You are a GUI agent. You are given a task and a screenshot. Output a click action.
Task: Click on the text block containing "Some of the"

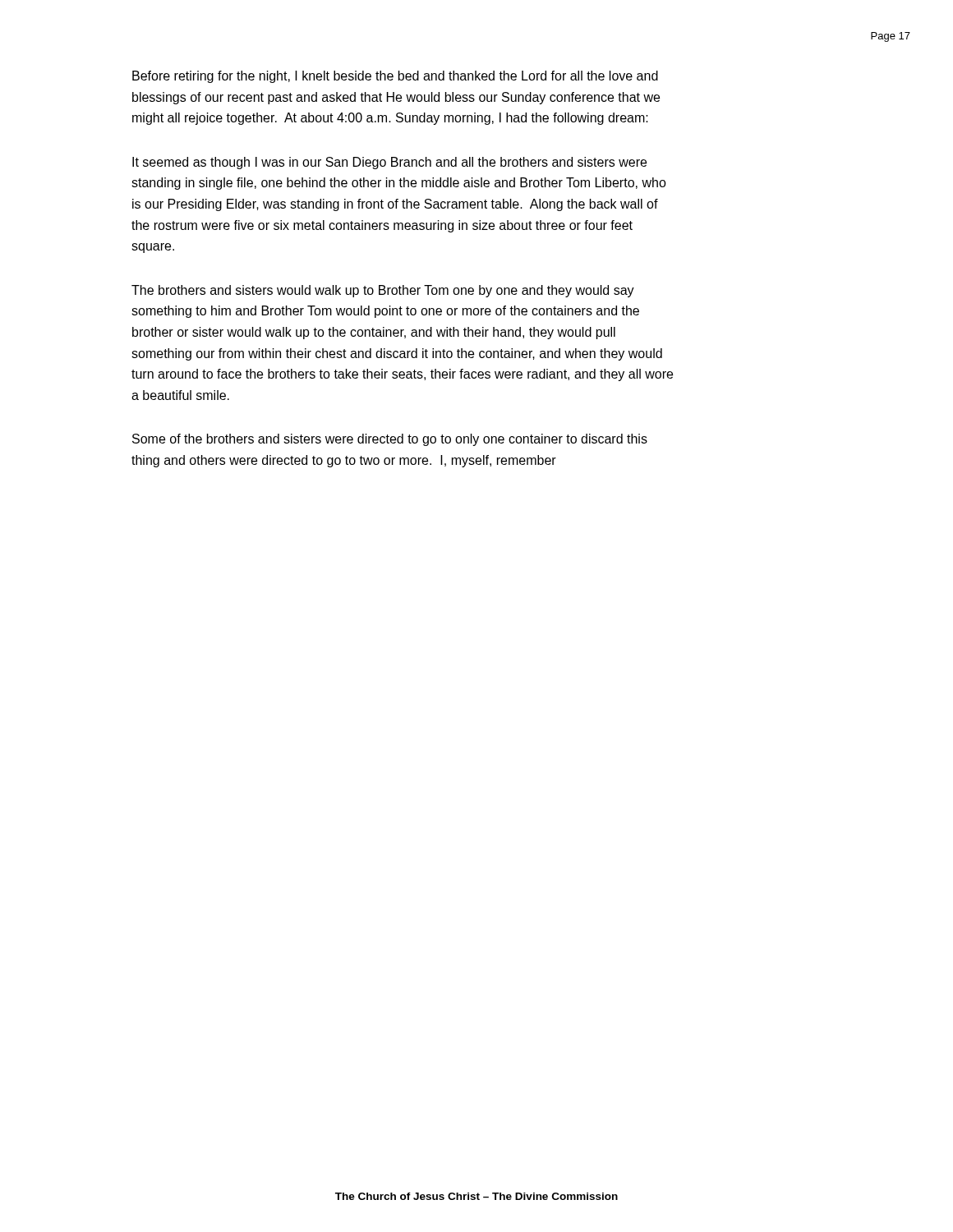[389, 450]
